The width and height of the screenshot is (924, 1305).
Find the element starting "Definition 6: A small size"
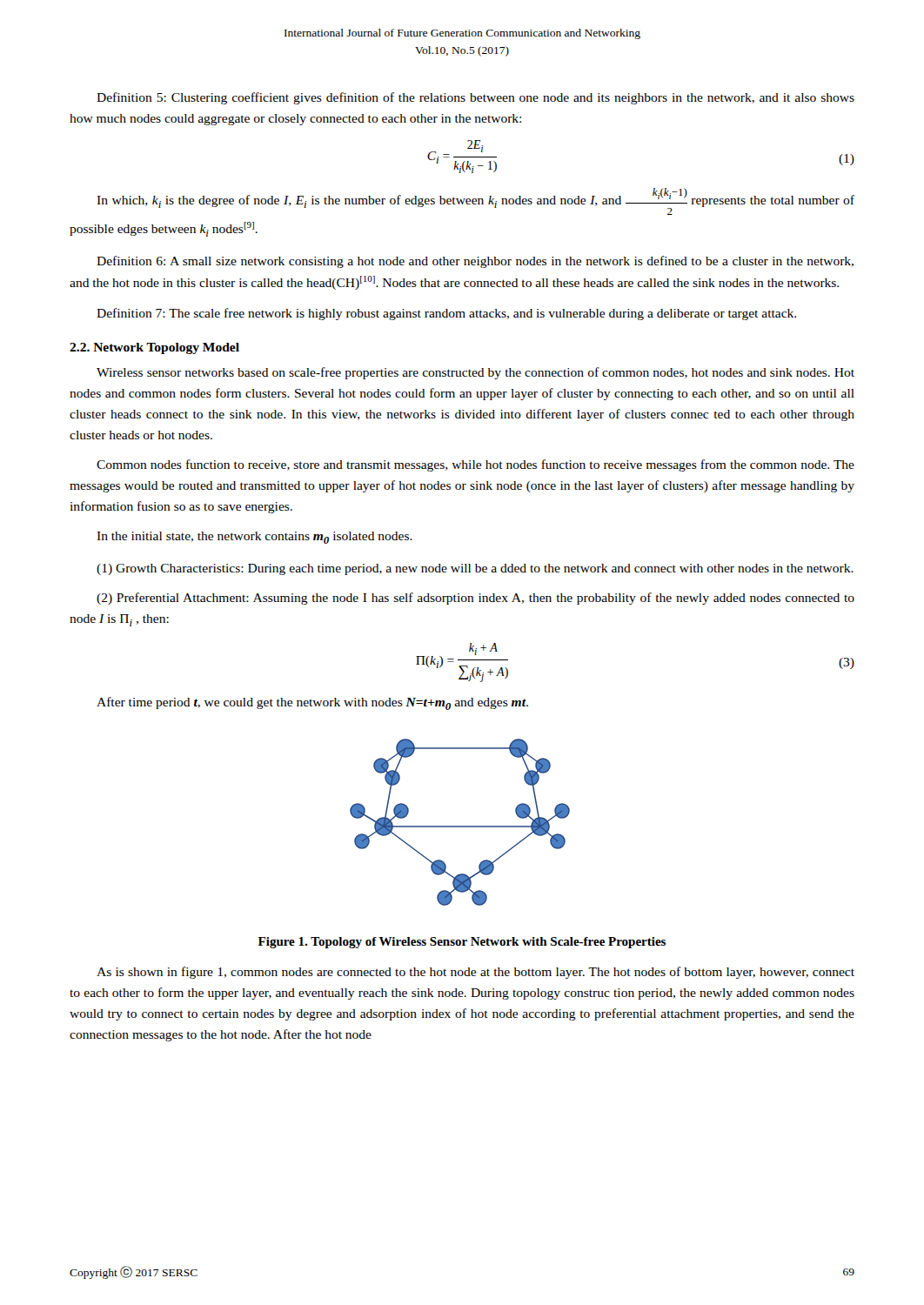[x=462, y=272]
